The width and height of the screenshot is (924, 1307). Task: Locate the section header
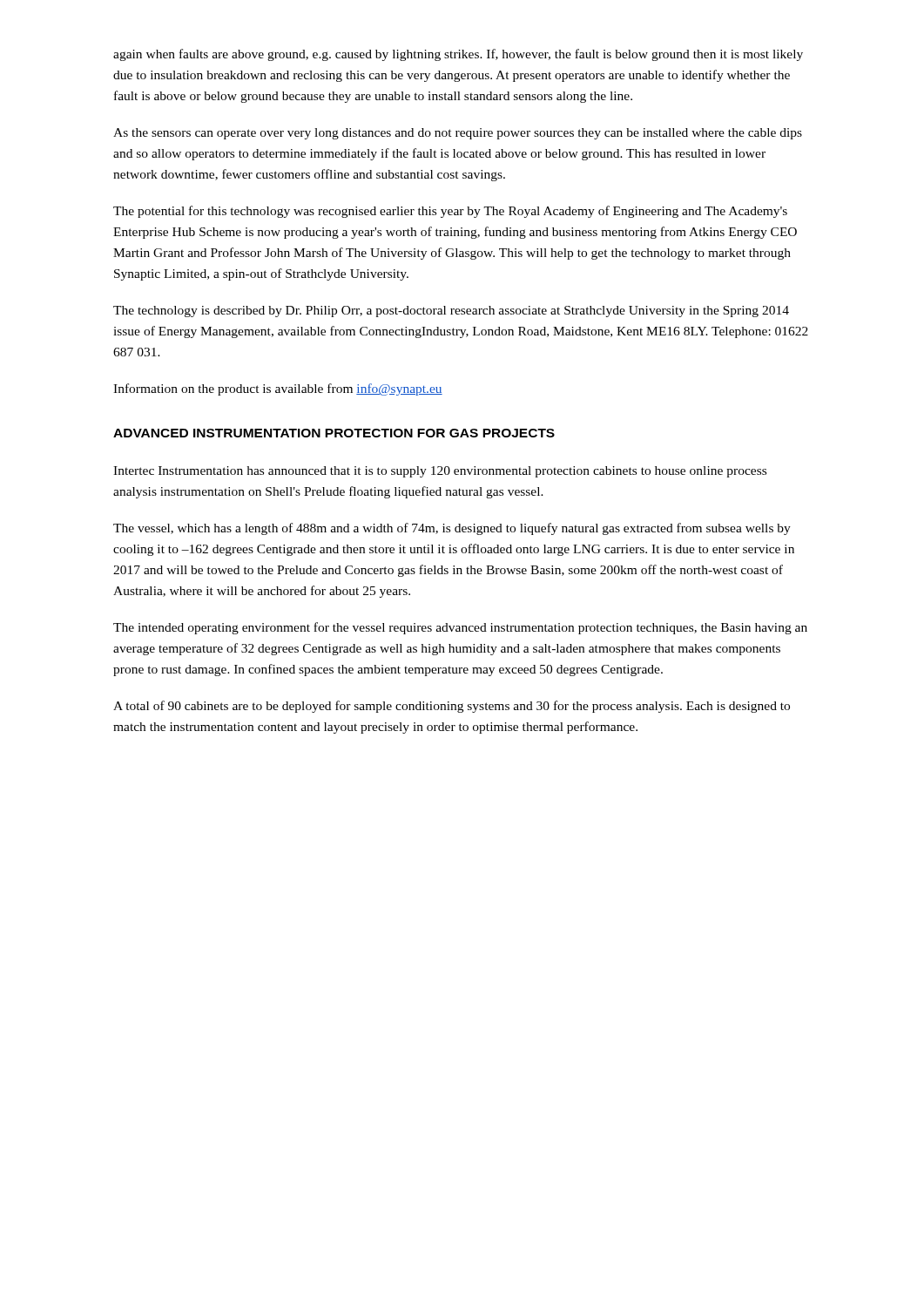coord(334,433)
